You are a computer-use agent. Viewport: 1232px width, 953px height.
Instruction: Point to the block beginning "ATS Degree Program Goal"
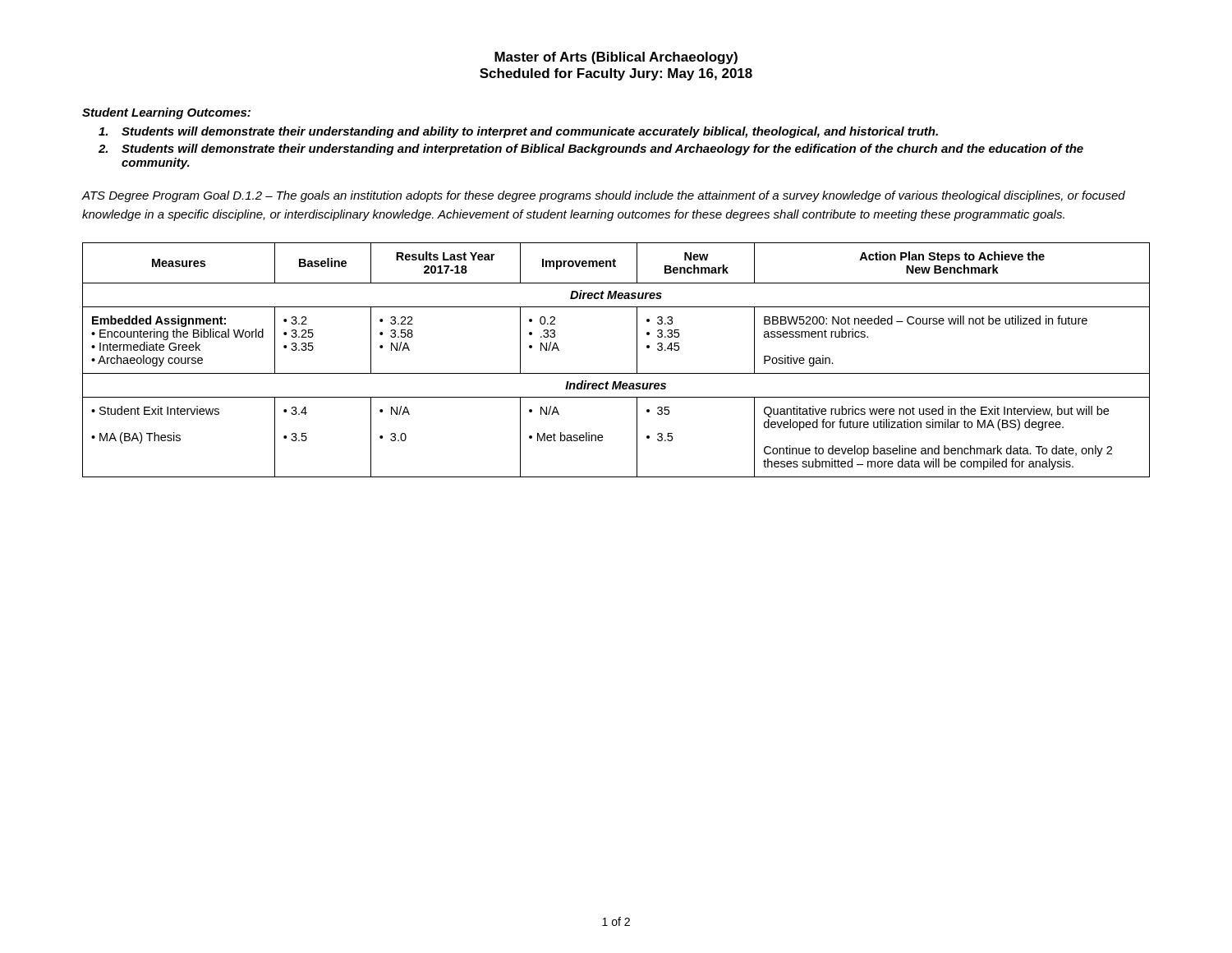click(x=604, y=205)
